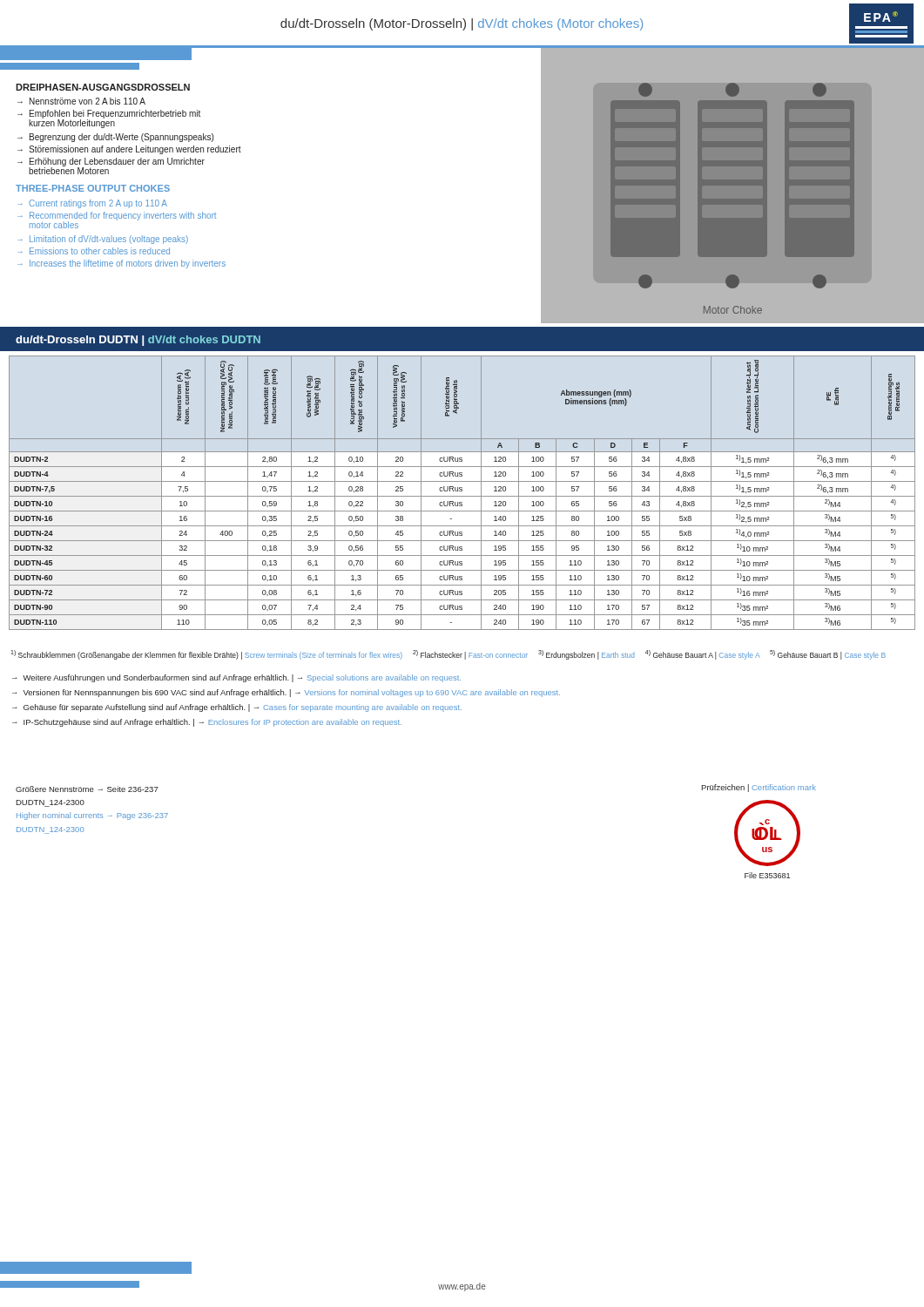Locate a caption
Screen dimensions: 1307x924
[x=759, y=787]
